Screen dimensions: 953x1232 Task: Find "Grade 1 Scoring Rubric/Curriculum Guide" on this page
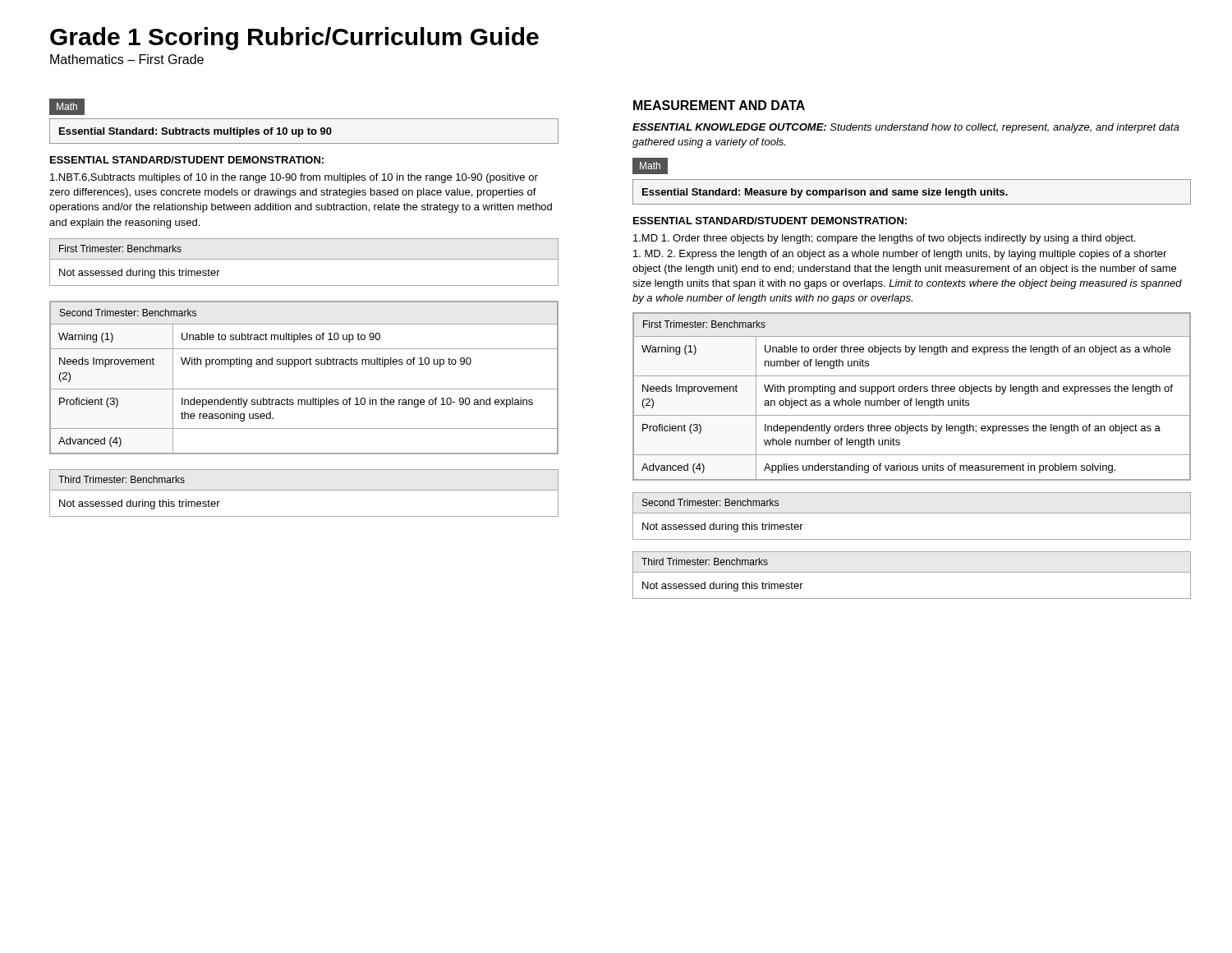[294, 37]
